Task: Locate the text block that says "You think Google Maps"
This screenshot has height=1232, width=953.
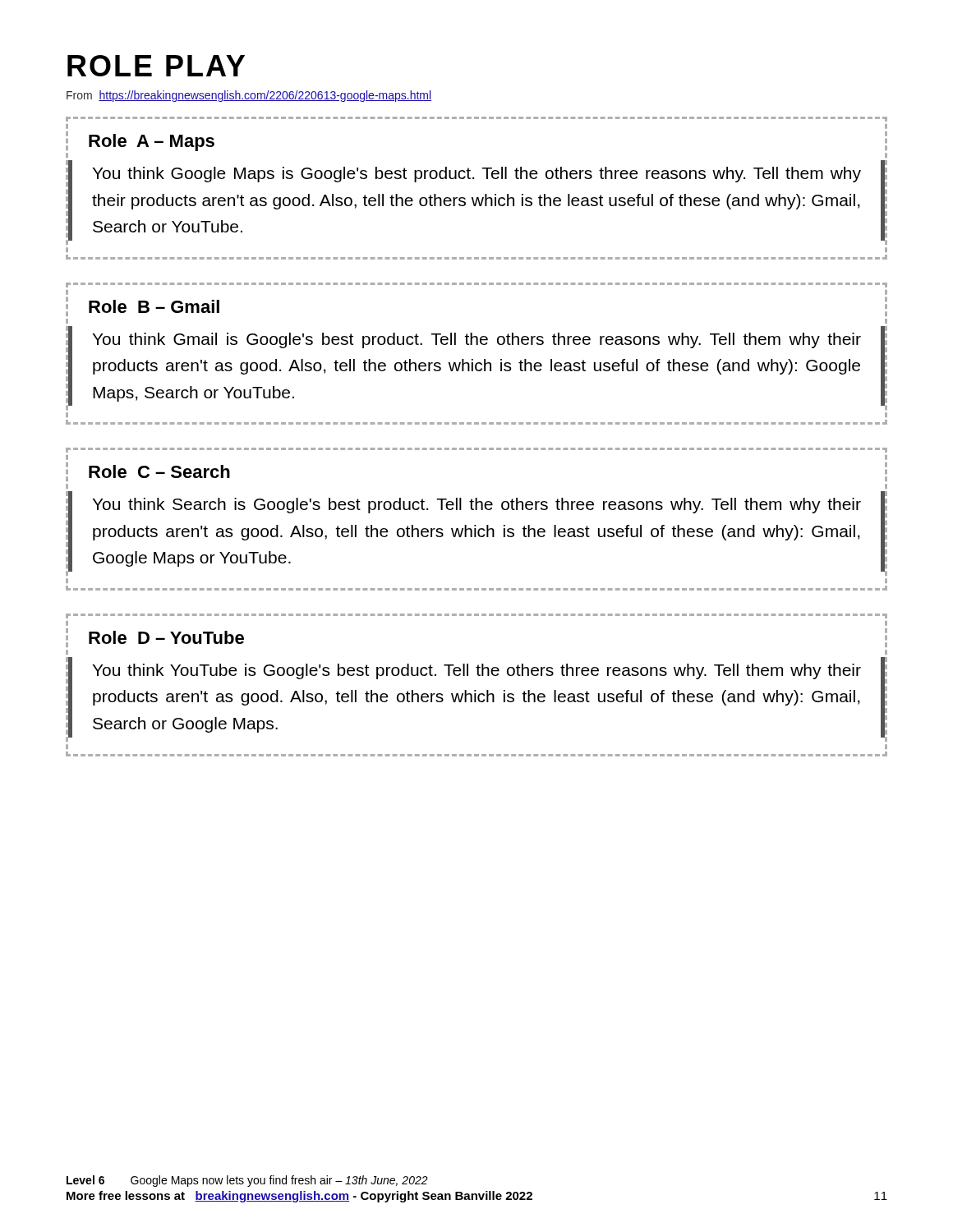Action: 476,200
